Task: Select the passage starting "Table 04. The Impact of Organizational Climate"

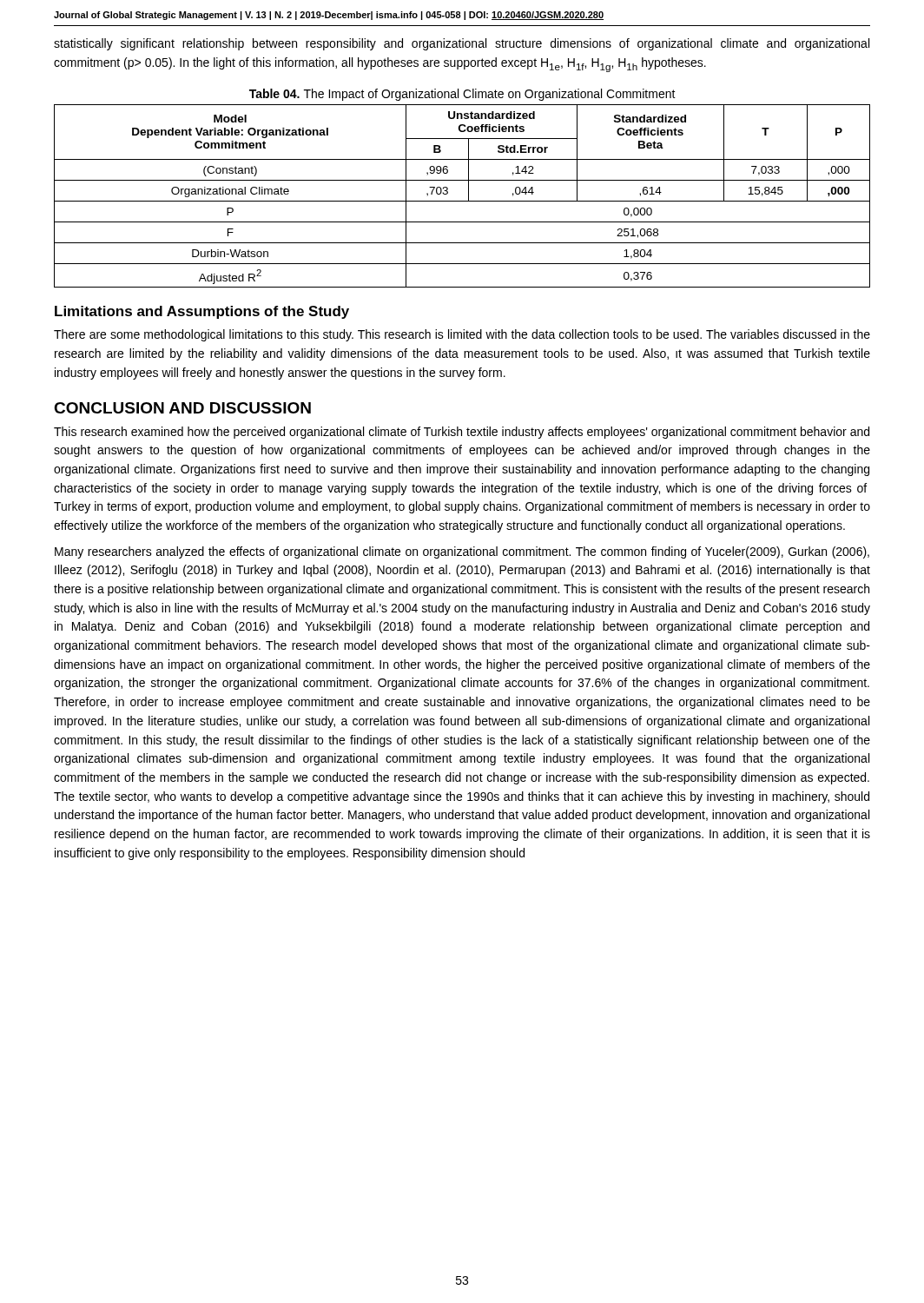Action: click(462, 94)
